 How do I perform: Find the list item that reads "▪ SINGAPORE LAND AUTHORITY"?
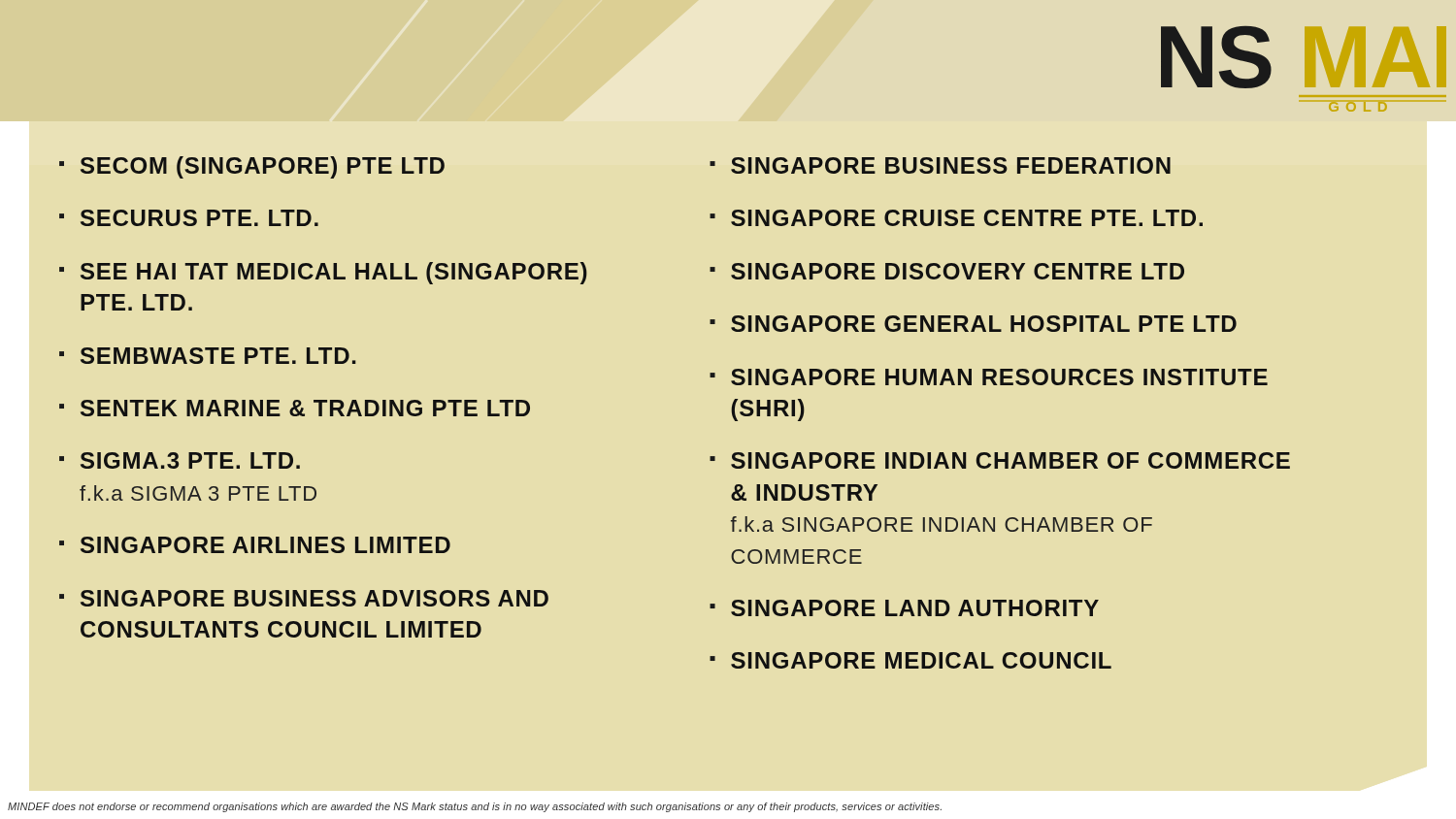point(904,609)
